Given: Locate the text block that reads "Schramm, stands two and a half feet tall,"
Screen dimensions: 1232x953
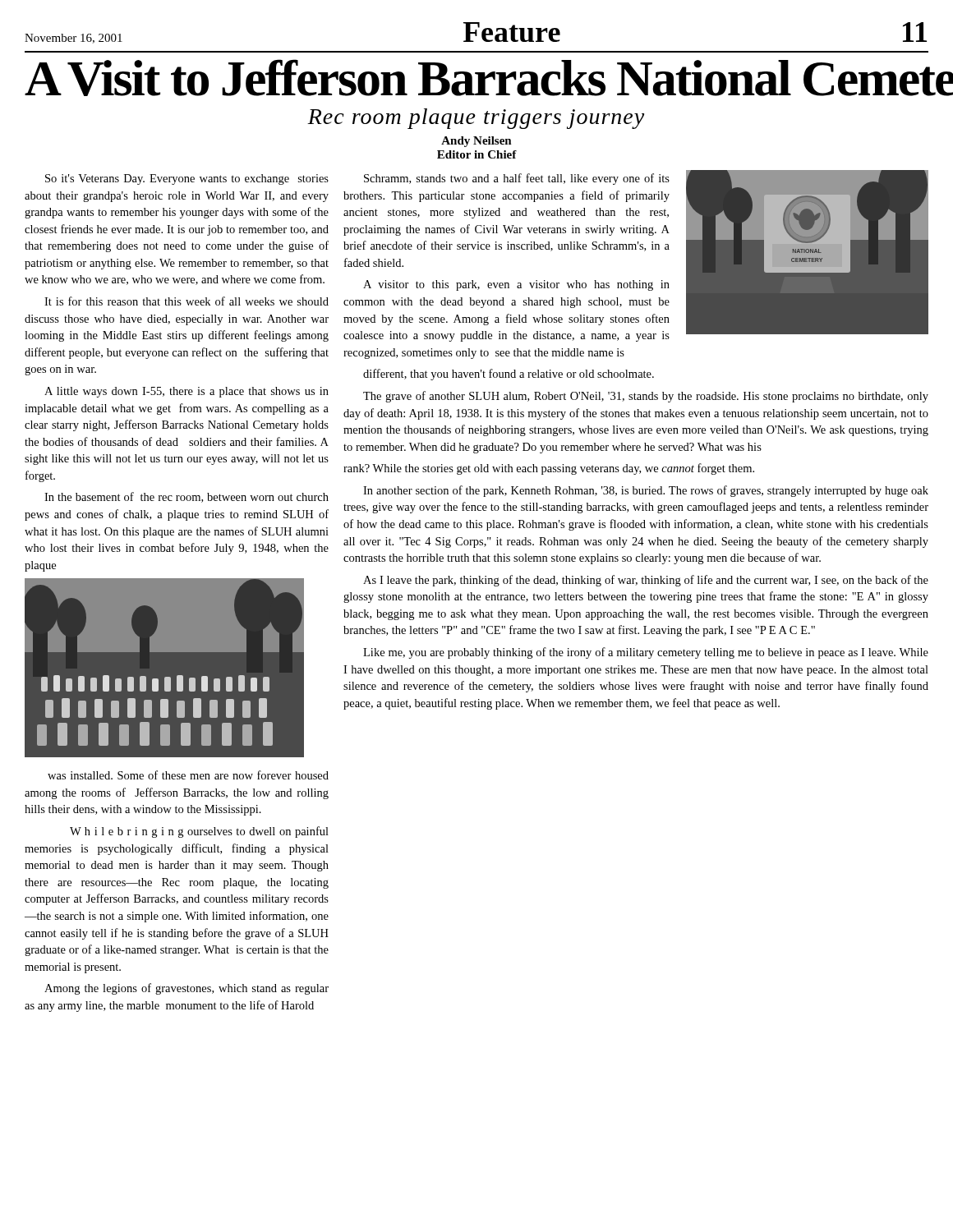Looking at the screenshot, I should [636, 441].
